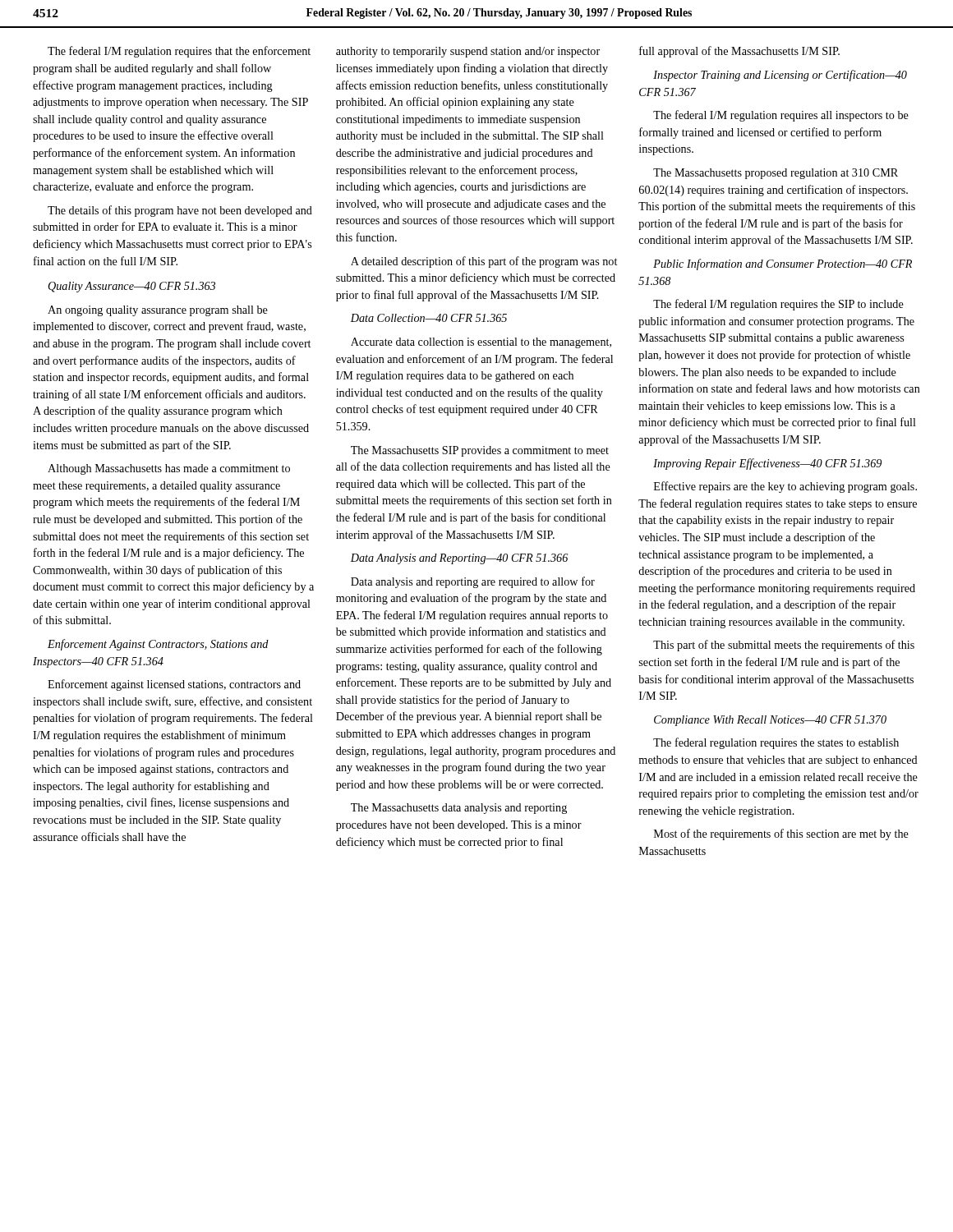The height and width of the screenshot is (1232, 953).
Task: Locate the text "full approval of the Massachusetts I/M SIP."
Action: (x=779, y=52)
